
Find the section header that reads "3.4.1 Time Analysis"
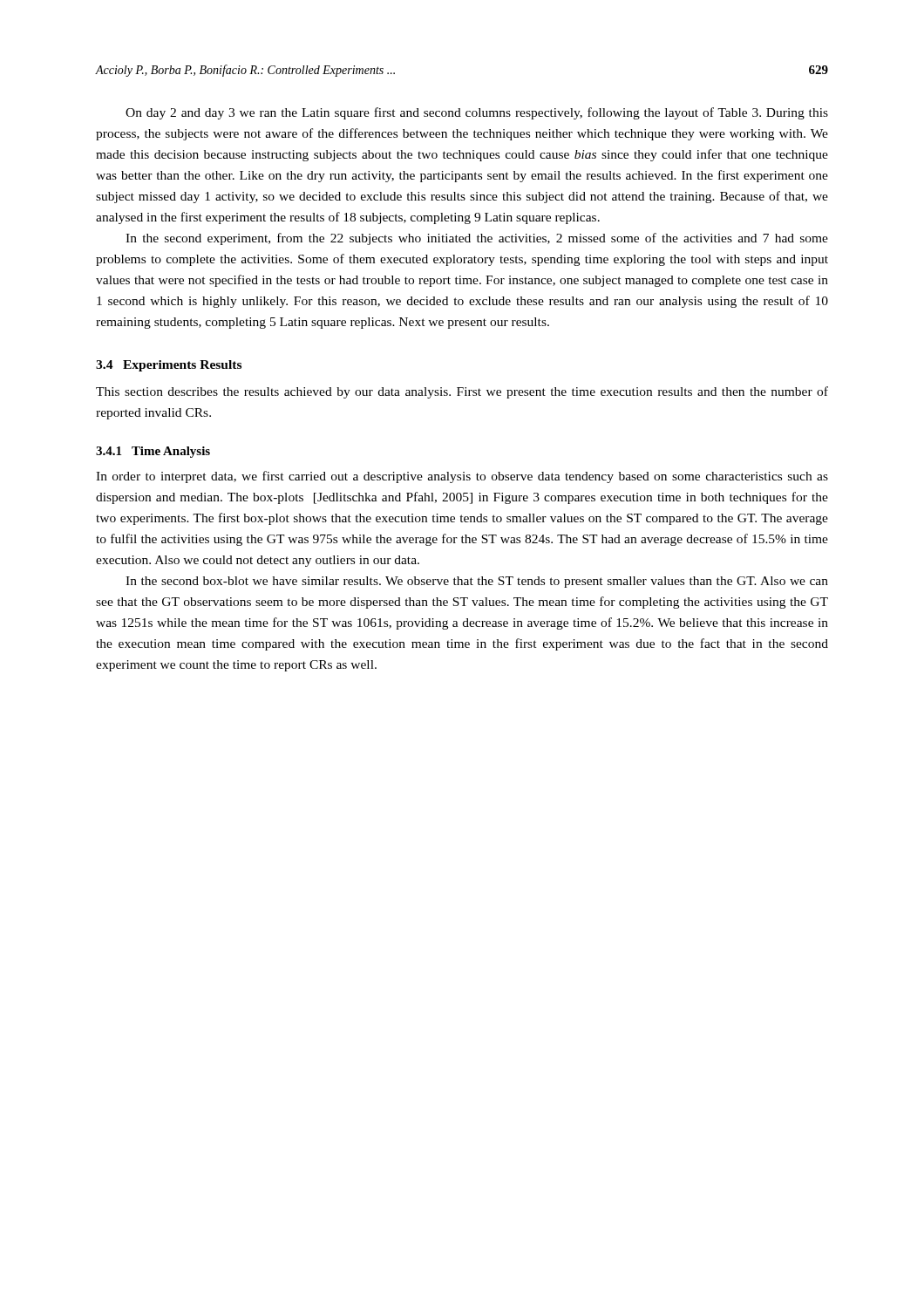point(153,451)
